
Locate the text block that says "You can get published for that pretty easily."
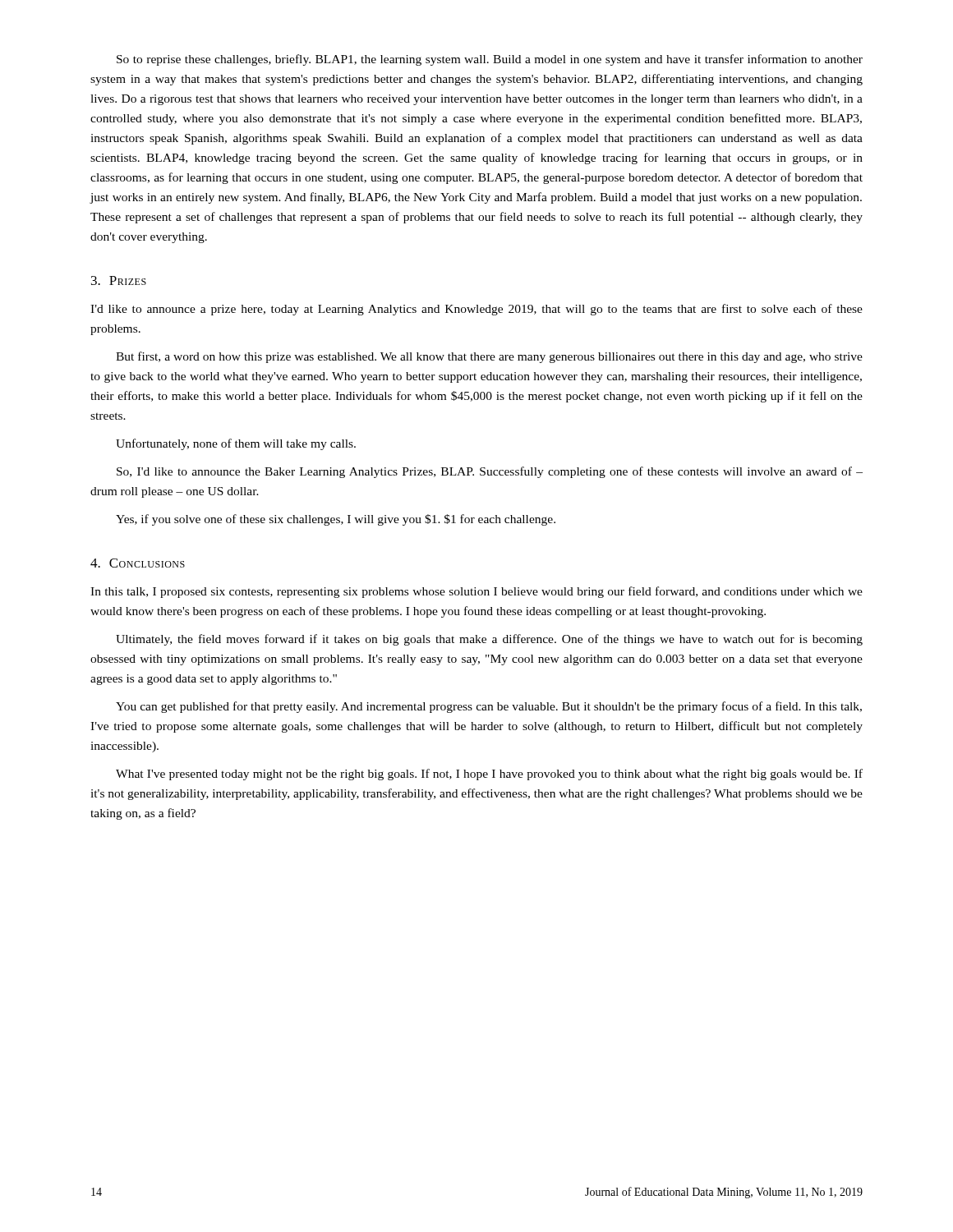click(476, 726)
